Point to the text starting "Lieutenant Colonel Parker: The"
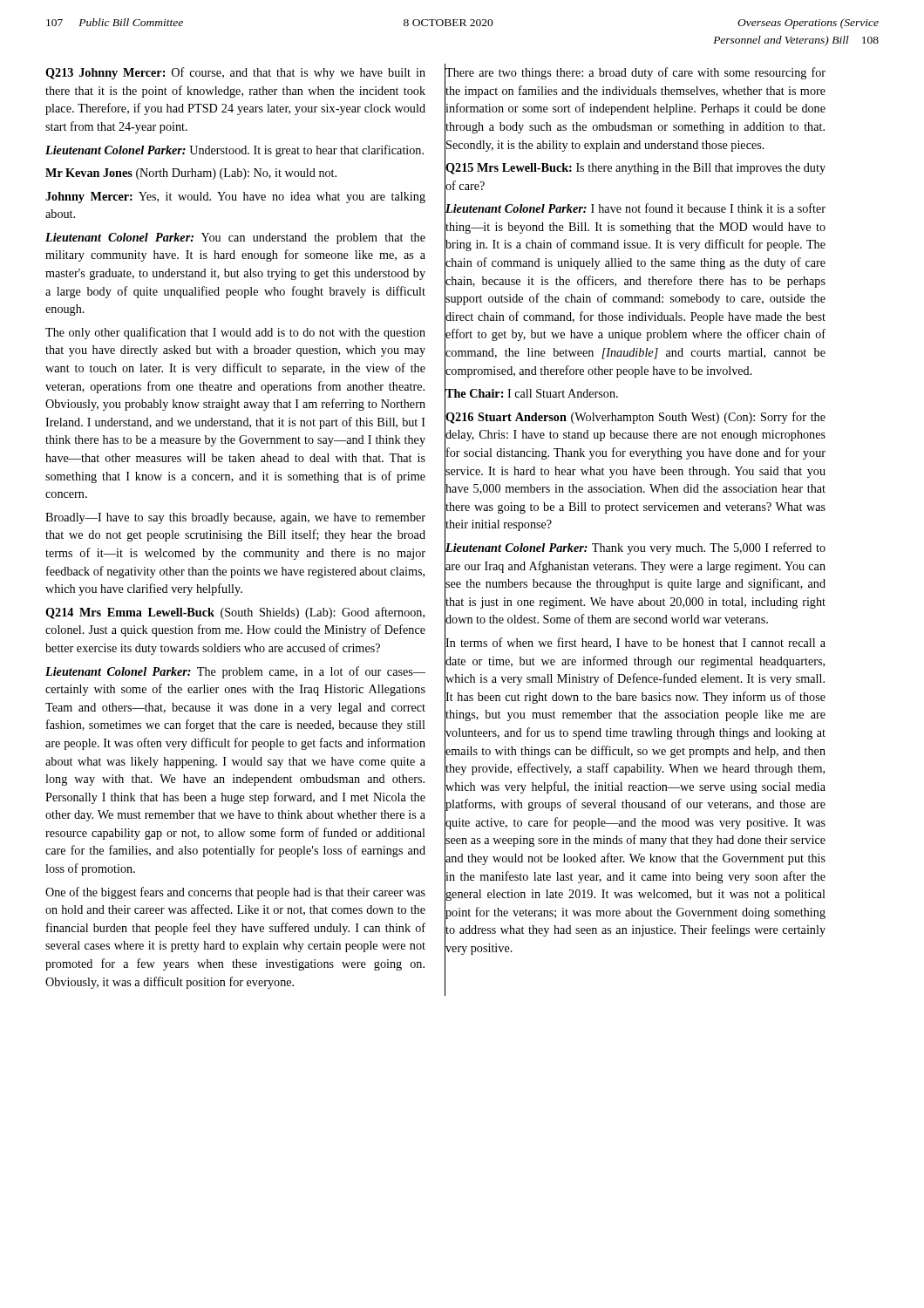The image size is (924, 1308). click(235, 770)
